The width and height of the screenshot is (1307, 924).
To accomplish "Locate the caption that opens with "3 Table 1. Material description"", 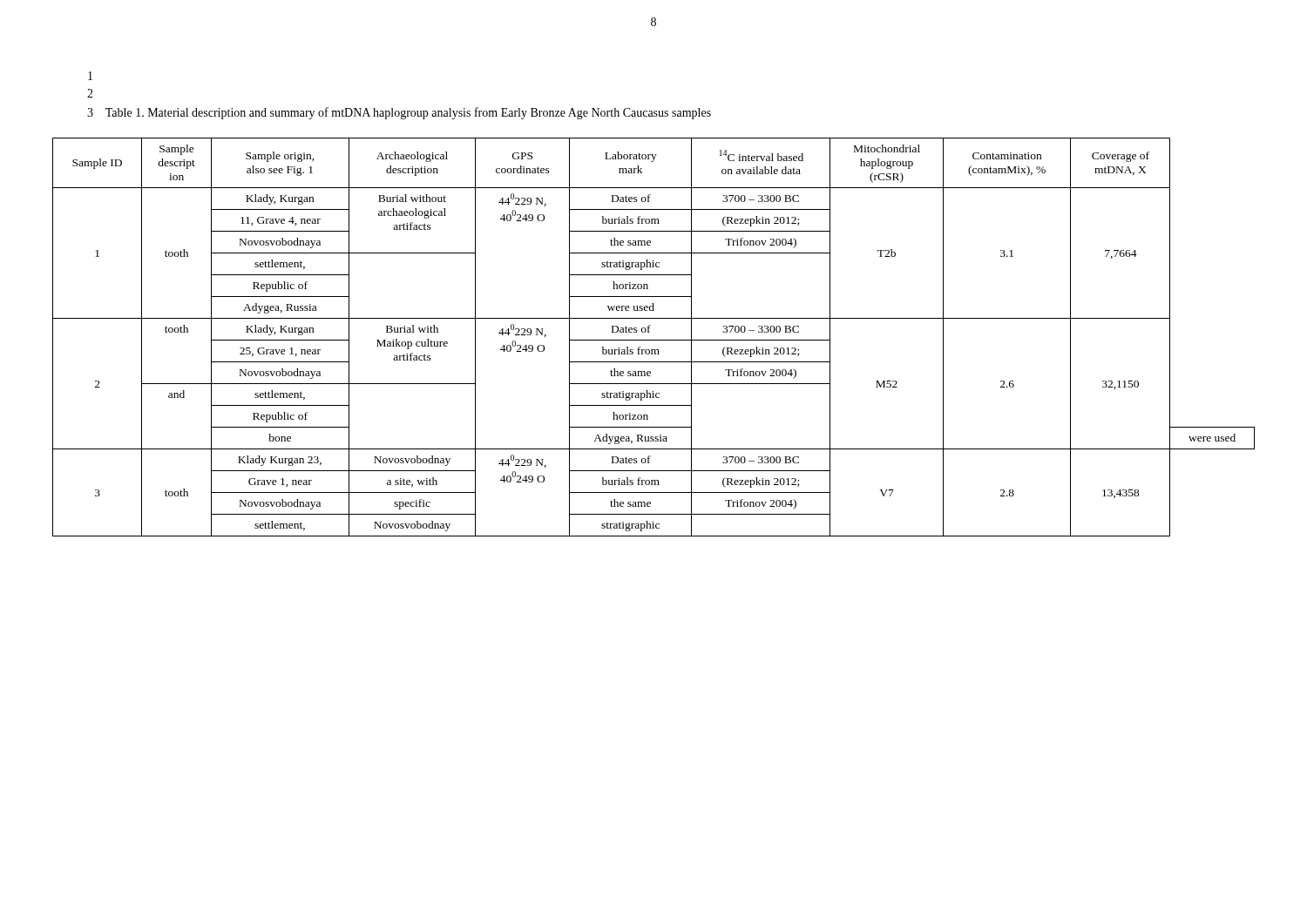I will [x=399, y=113].
